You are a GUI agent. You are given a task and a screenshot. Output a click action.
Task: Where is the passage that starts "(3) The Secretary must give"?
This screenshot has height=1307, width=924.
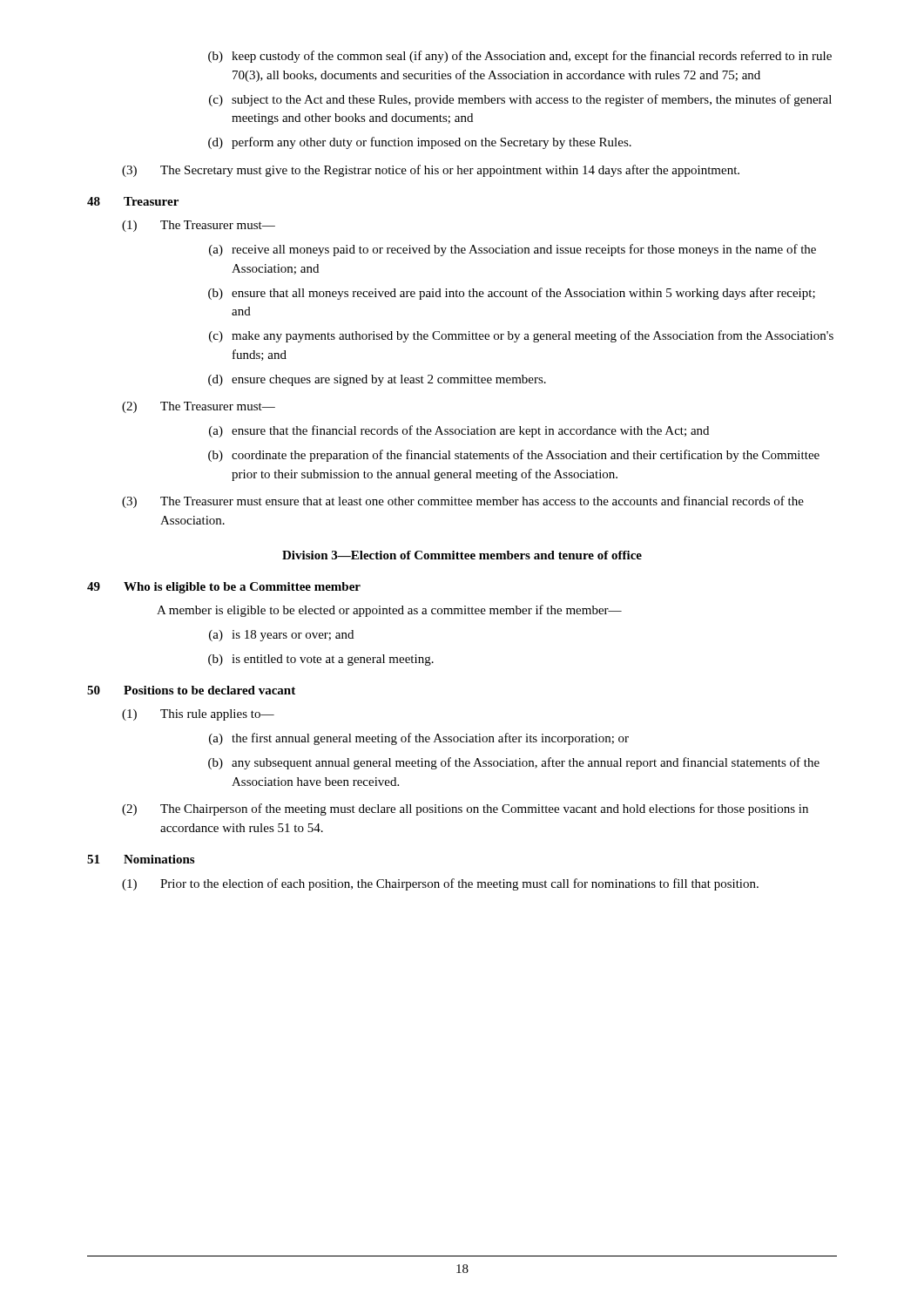431,170
